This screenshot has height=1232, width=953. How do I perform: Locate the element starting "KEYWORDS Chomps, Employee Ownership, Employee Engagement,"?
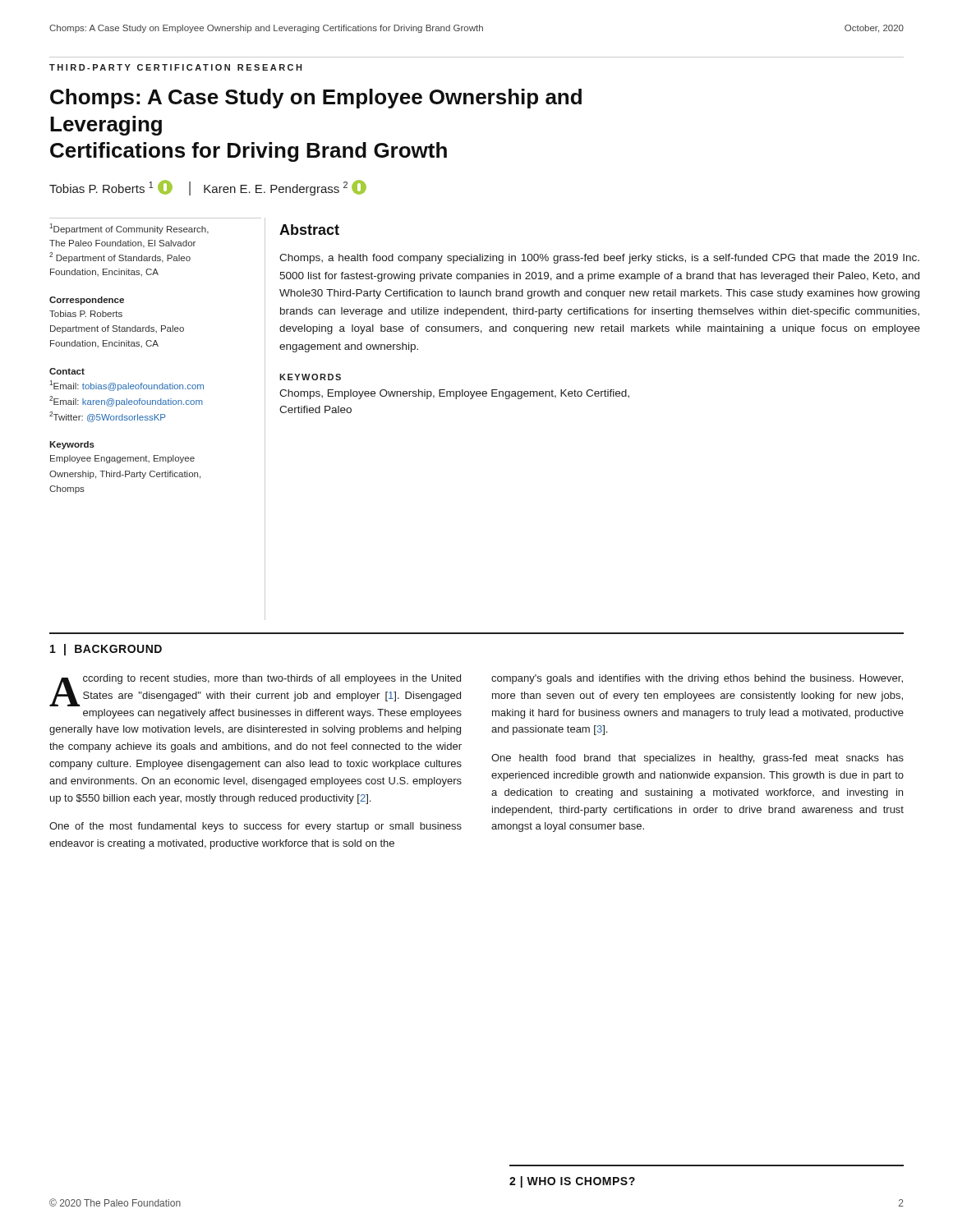pyautogui.click(x=600, y=395)
